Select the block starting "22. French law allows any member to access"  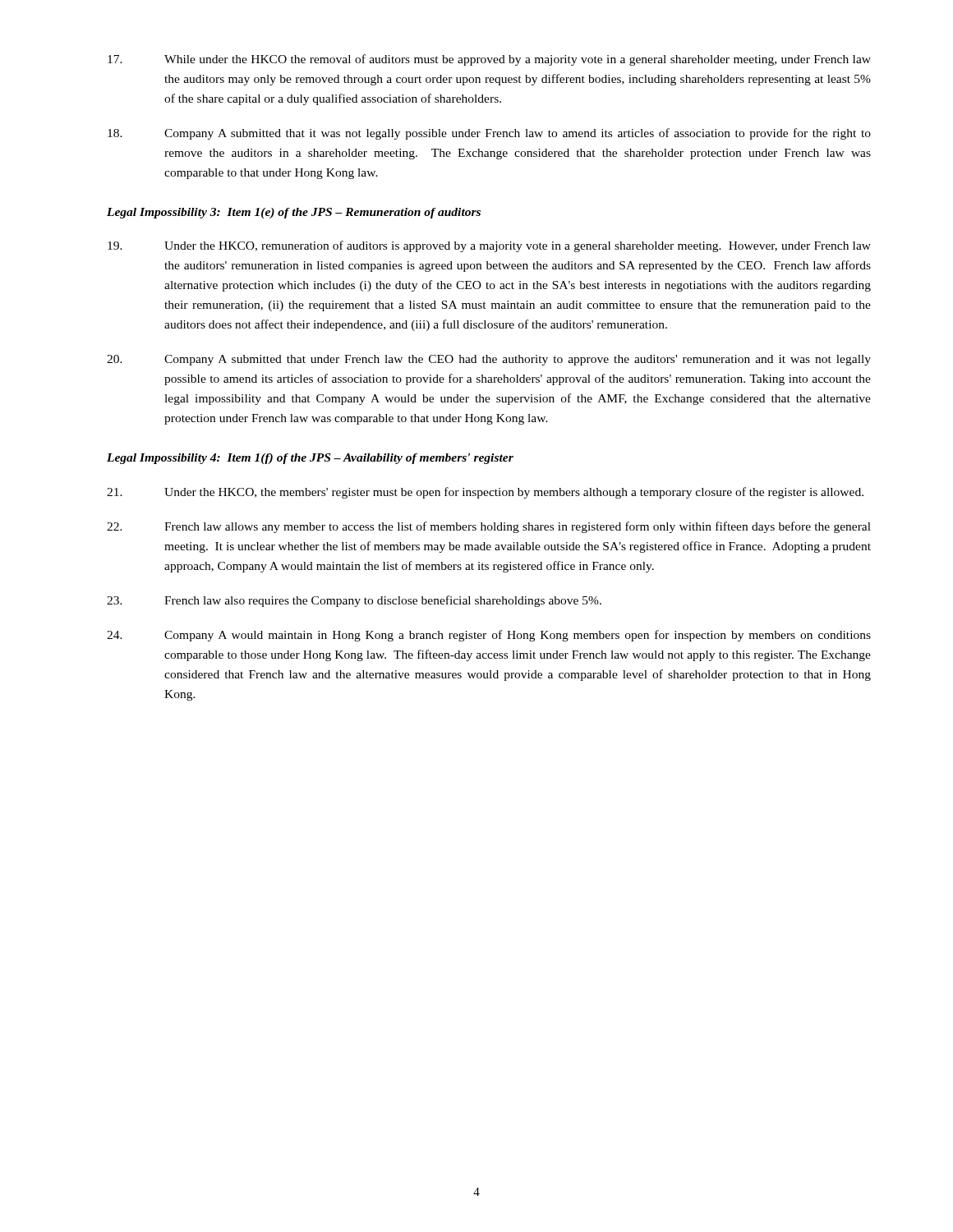489,546
